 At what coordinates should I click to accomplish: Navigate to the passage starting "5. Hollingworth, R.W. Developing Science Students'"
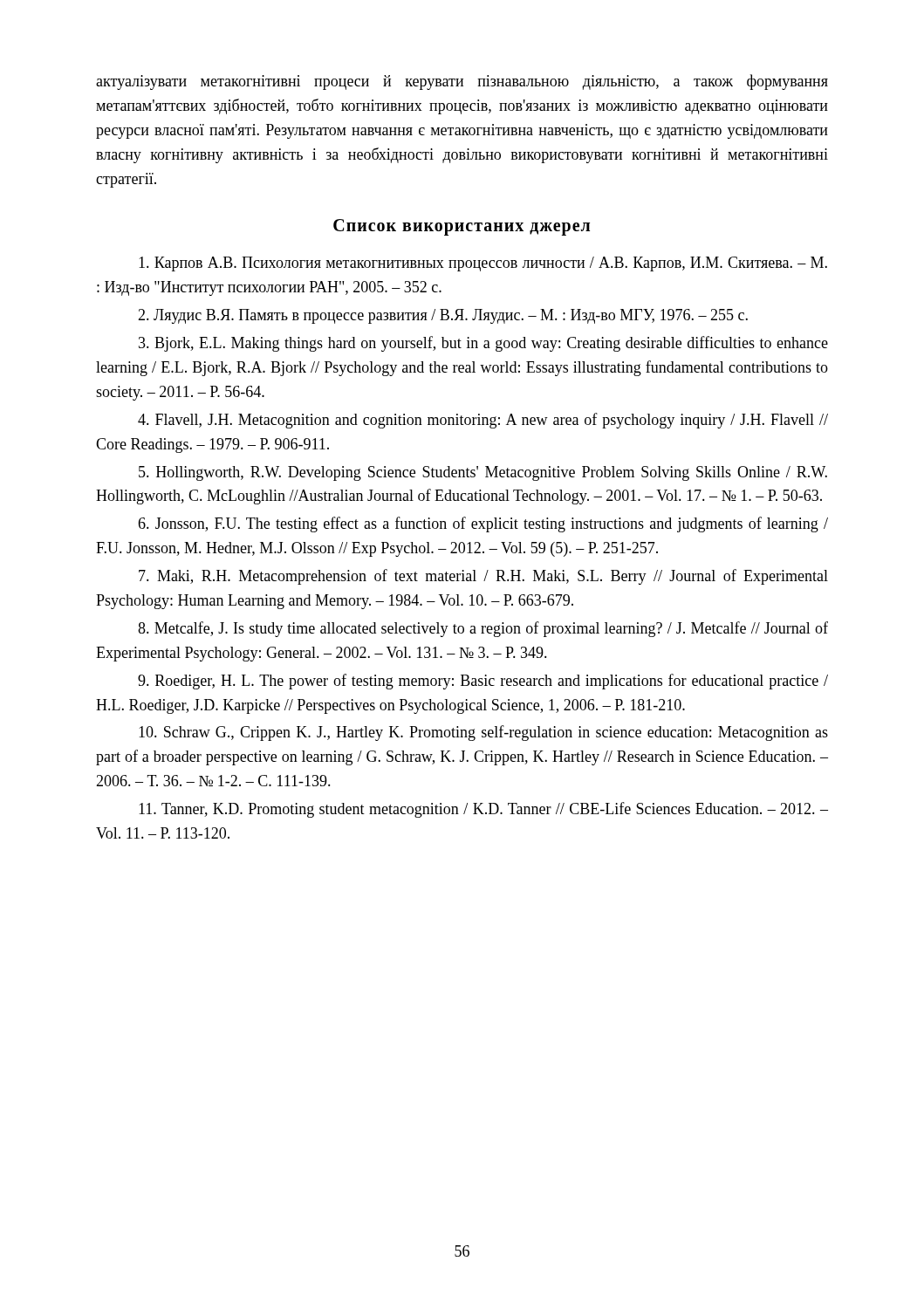point(462,484)
